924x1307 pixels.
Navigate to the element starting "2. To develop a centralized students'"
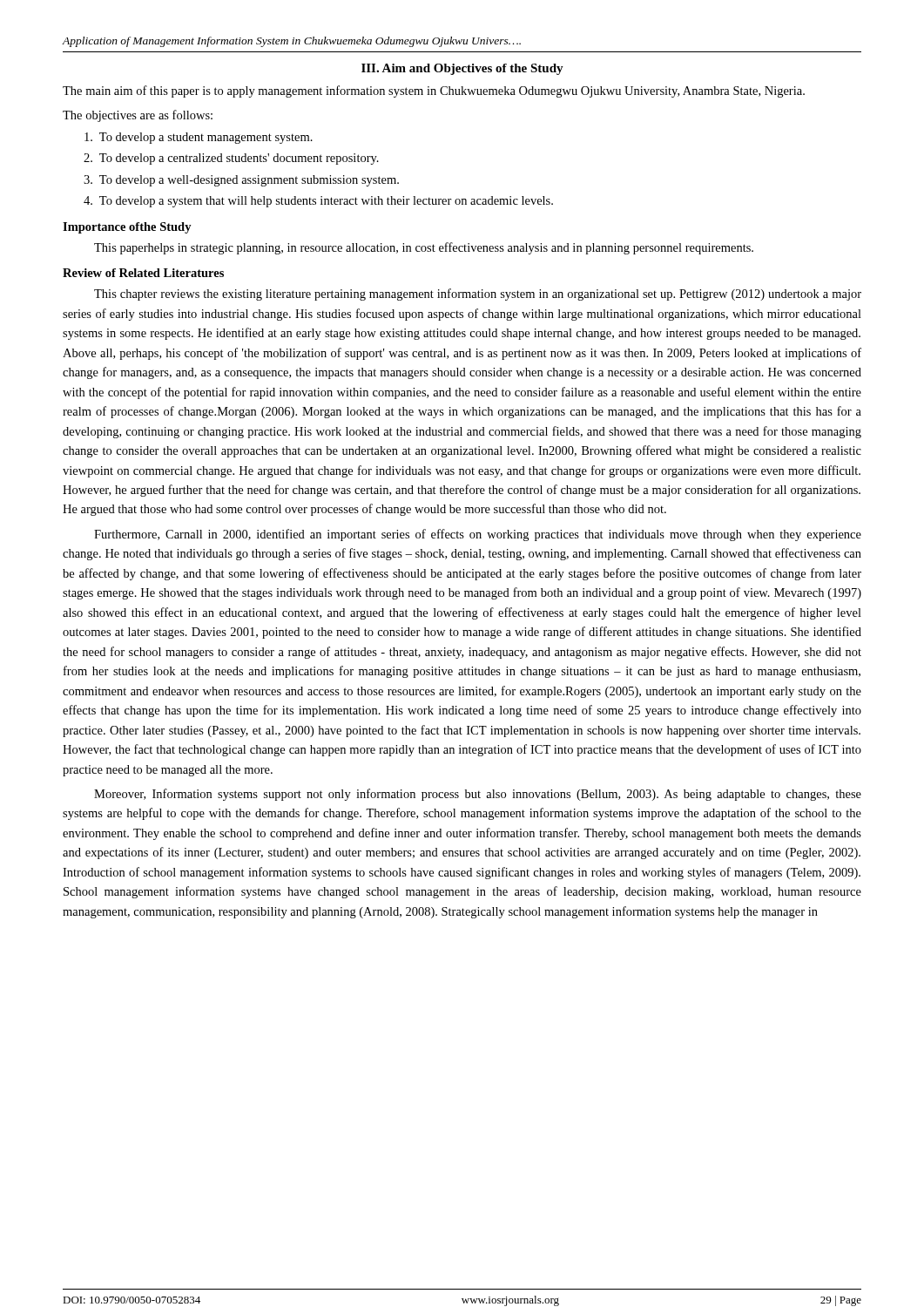[231, 158]
